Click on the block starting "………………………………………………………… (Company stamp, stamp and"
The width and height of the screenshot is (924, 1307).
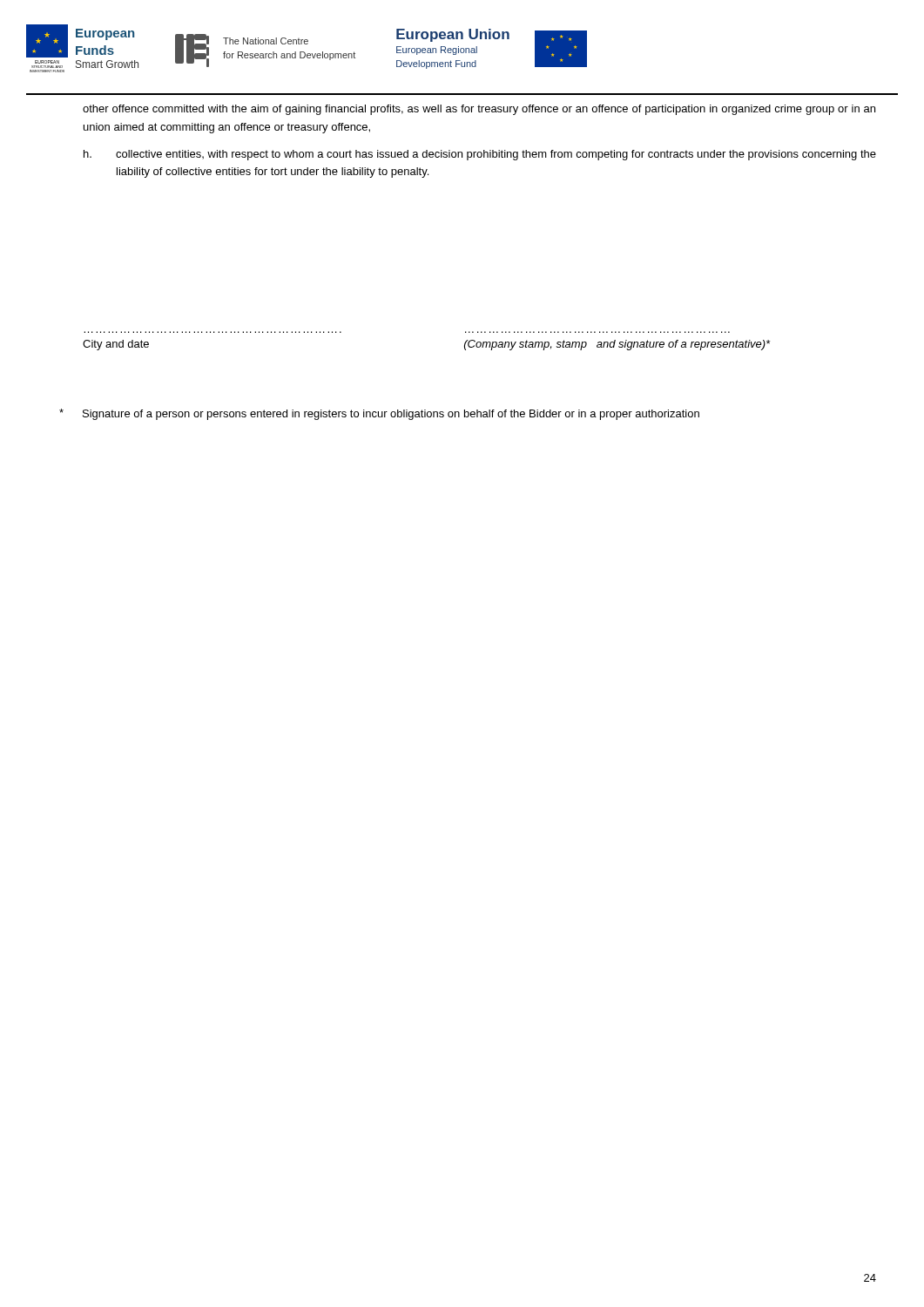pyautogui.click(x=670, y=336)
